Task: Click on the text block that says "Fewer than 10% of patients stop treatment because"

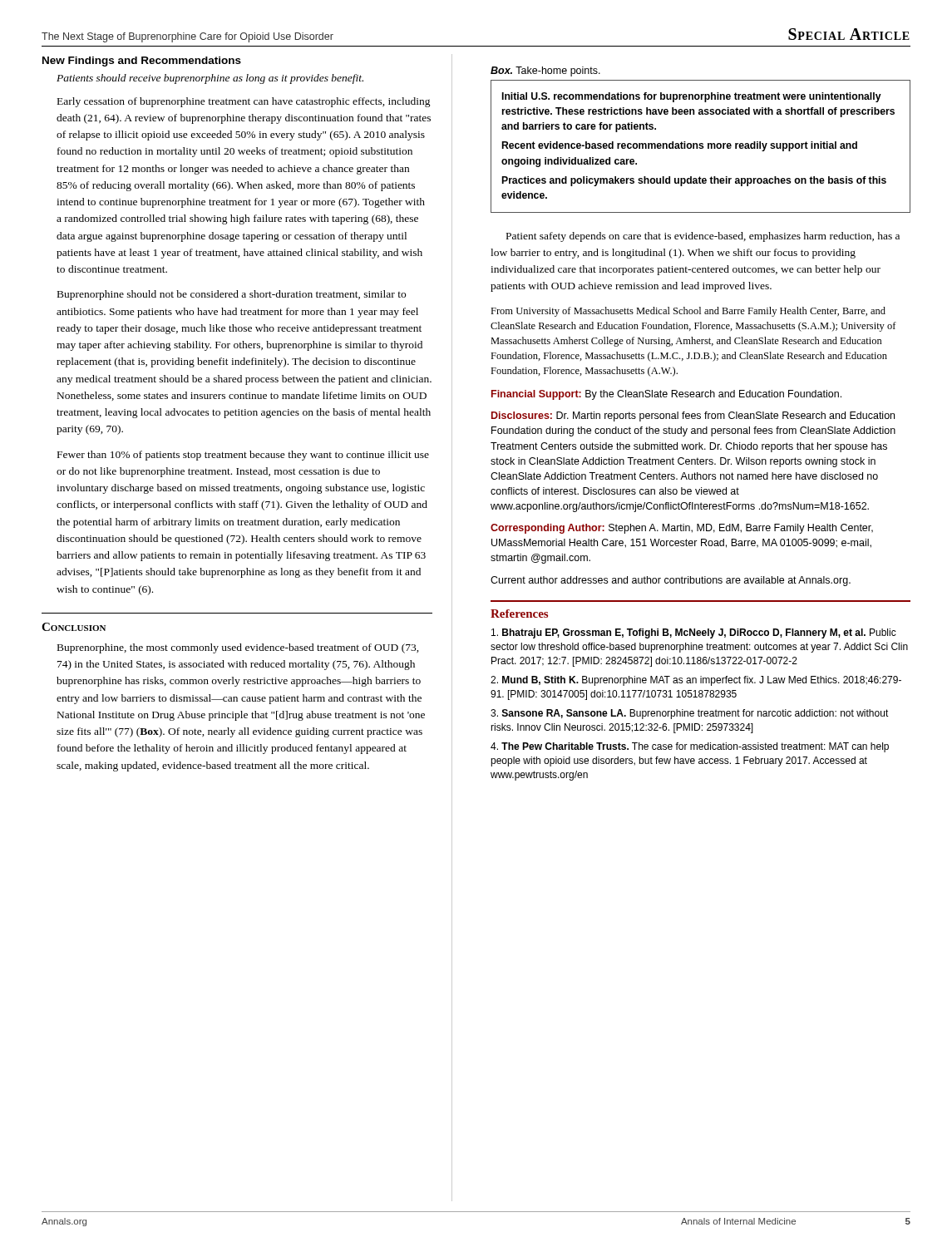Action: tap(244, 522)
